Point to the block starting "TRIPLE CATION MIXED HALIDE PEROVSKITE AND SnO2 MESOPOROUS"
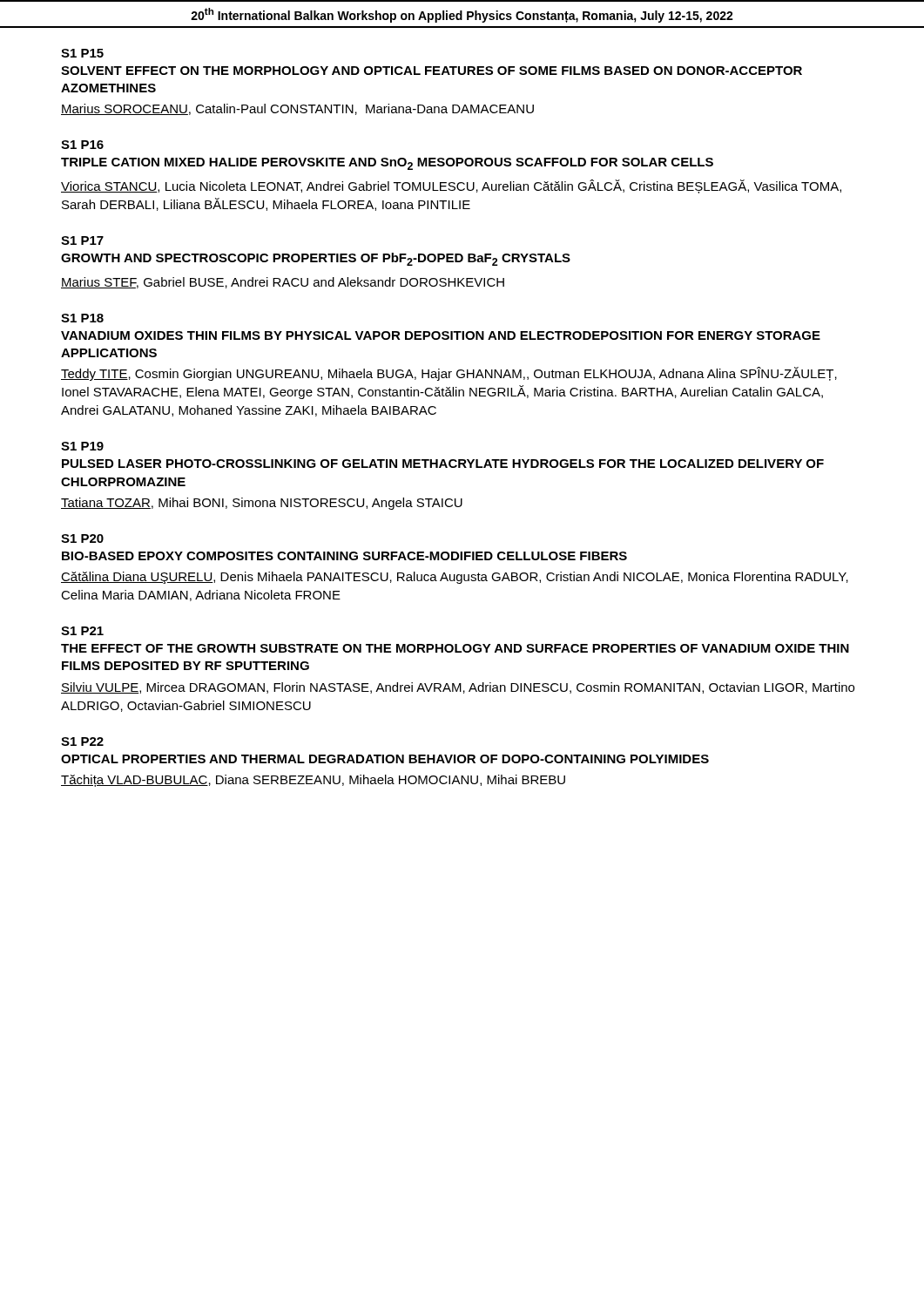This screenshot has height=1307, width=924. click(x=387, y=164)
